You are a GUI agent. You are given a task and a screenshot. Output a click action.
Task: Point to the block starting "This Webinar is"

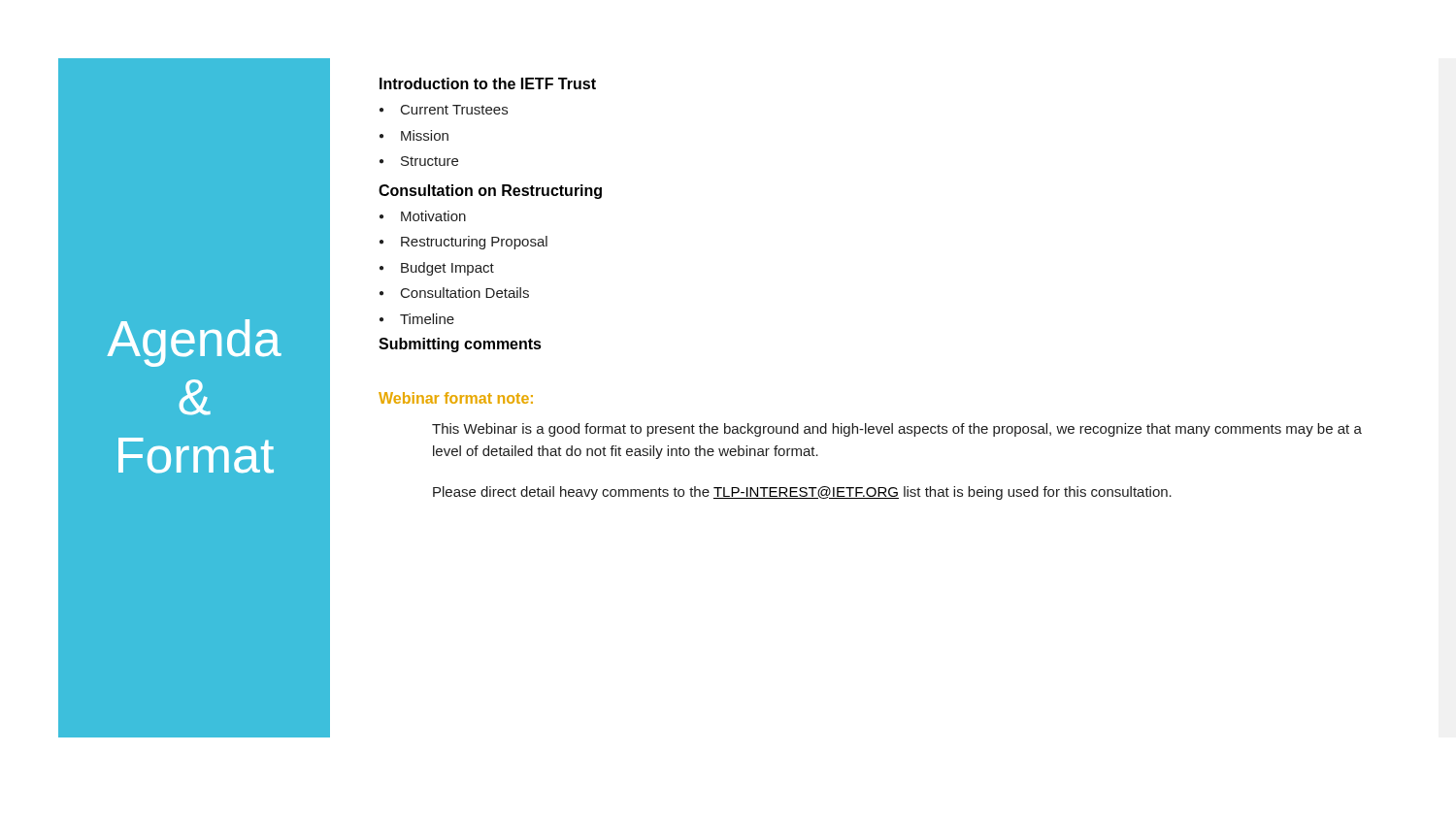click(x=897, y=440)
